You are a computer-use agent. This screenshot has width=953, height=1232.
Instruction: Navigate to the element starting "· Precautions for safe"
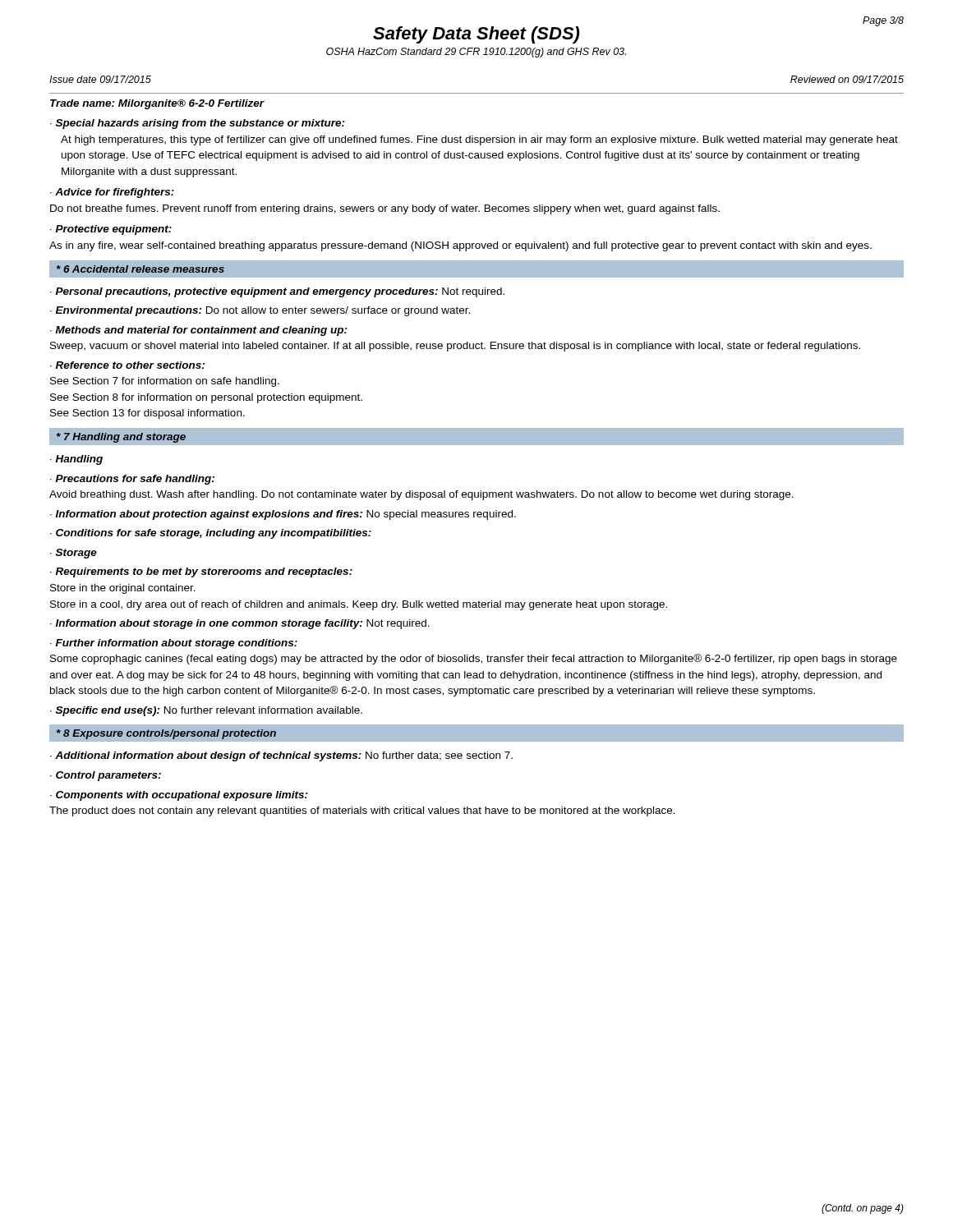coord(476,486)
